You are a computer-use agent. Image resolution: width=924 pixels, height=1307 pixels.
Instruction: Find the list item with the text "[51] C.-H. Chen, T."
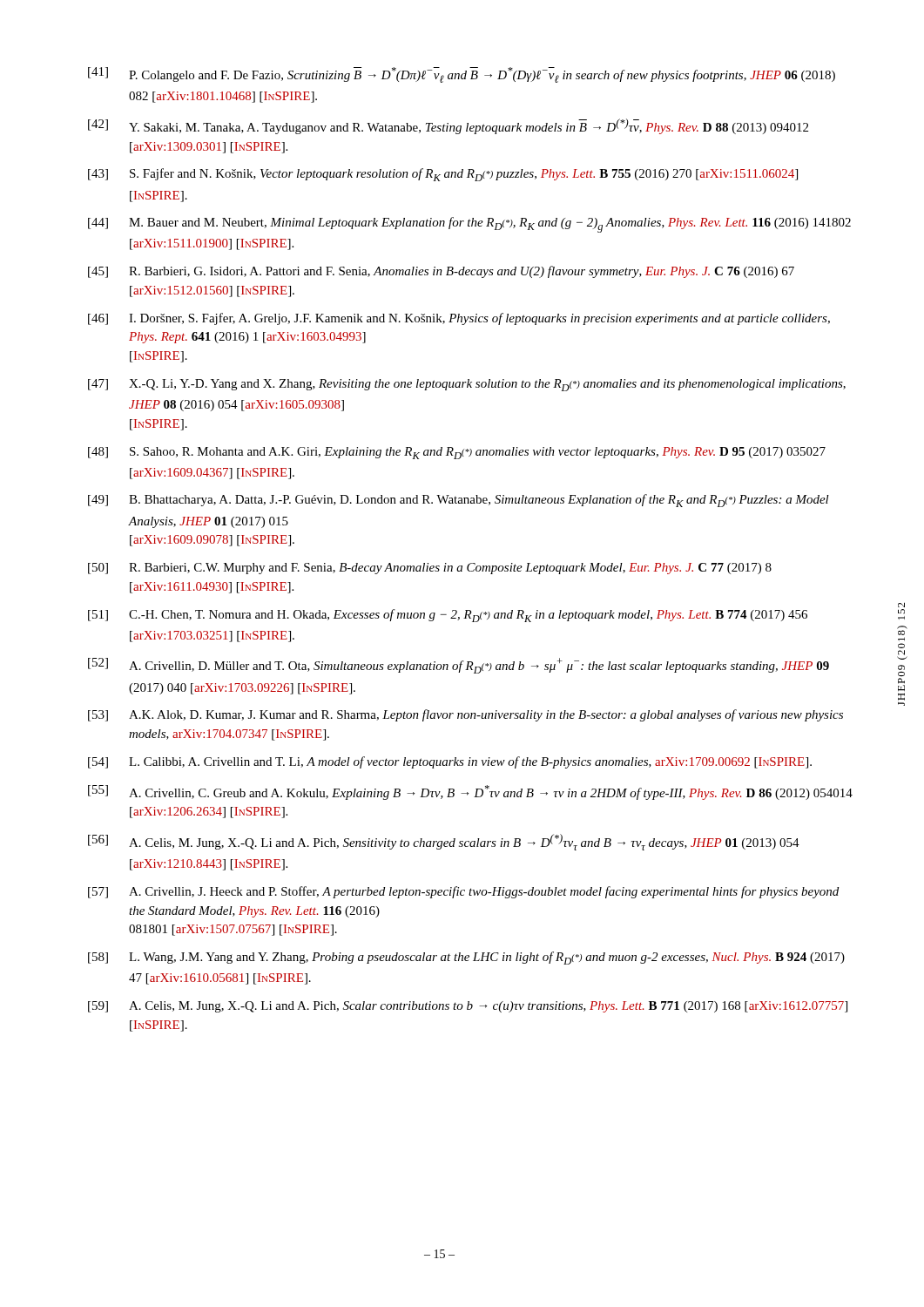(x=471, y=625)
